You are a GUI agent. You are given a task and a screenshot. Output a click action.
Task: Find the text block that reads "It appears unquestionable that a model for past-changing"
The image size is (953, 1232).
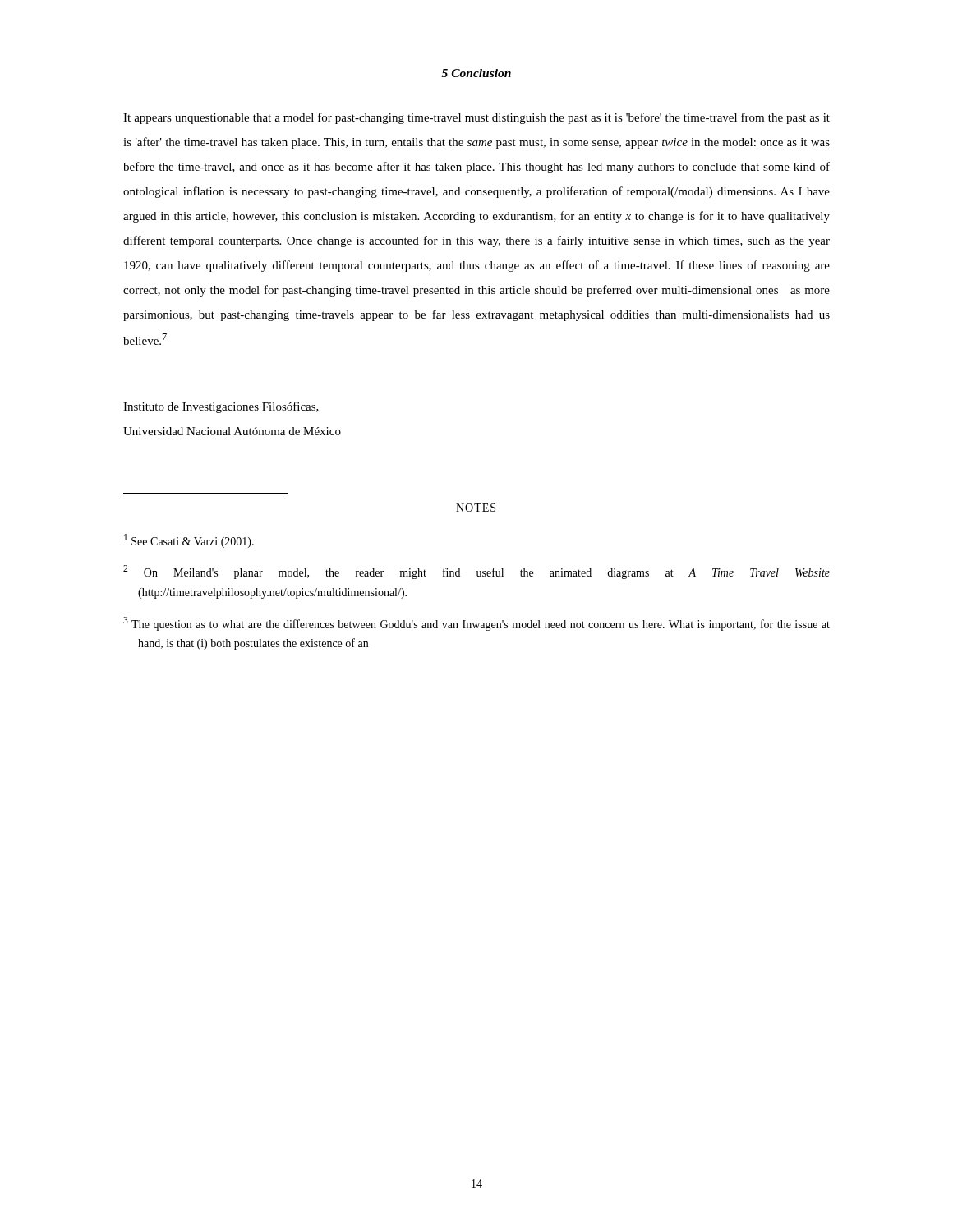[476, 229]
